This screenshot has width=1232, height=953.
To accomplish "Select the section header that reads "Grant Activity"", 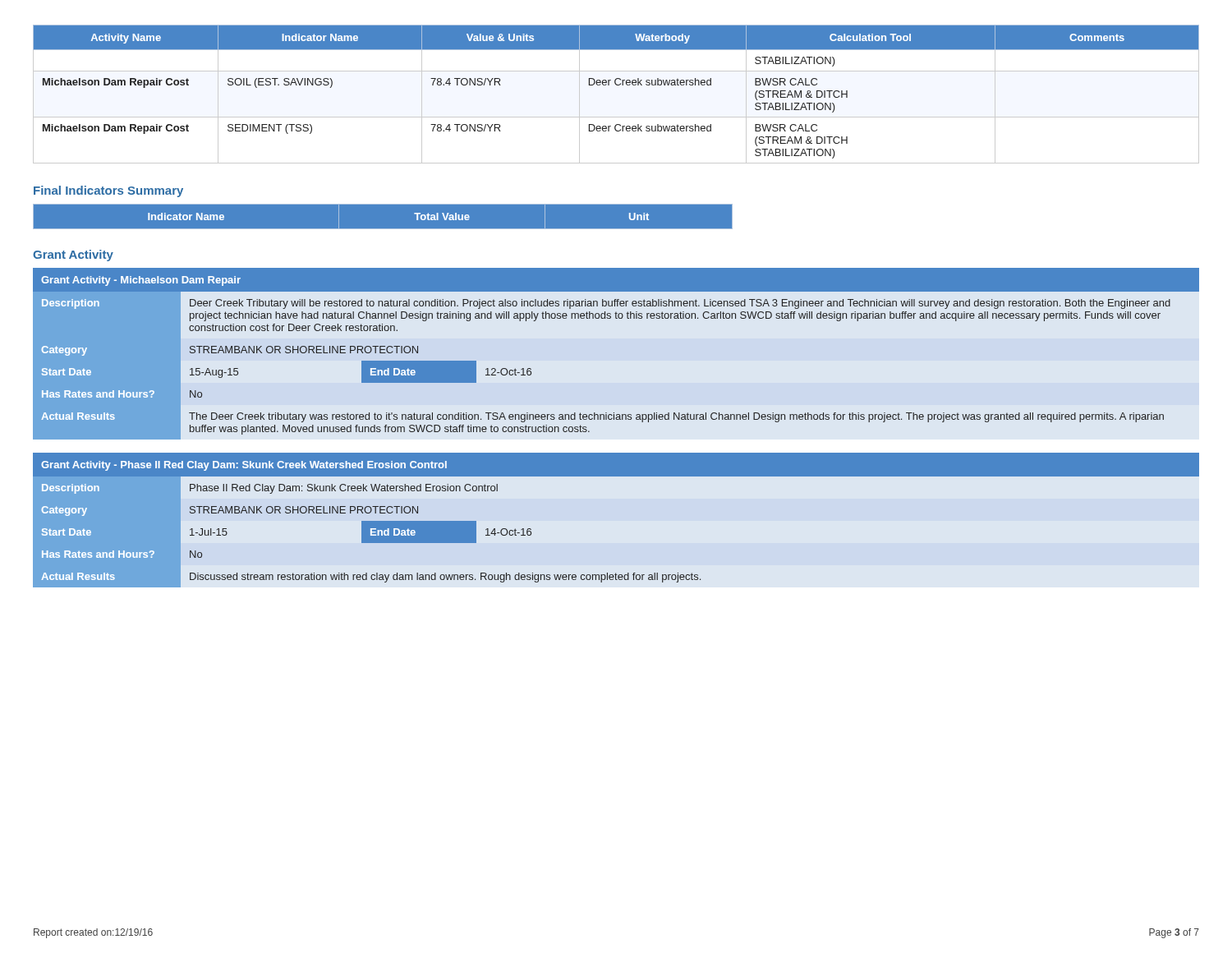I will pos(73,254).
